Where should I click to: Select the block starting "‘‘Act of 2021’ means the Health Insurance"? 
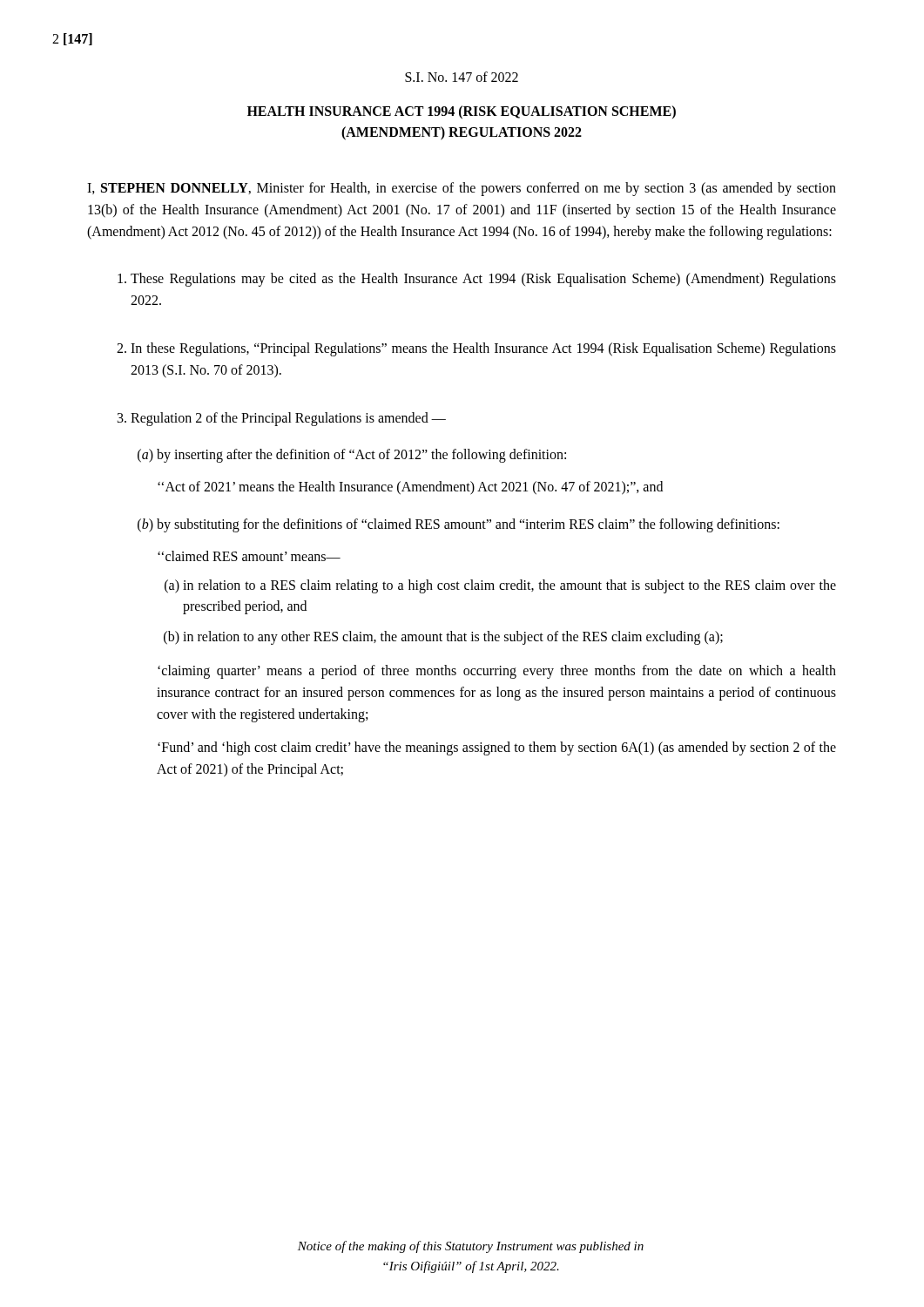point(410,487)
